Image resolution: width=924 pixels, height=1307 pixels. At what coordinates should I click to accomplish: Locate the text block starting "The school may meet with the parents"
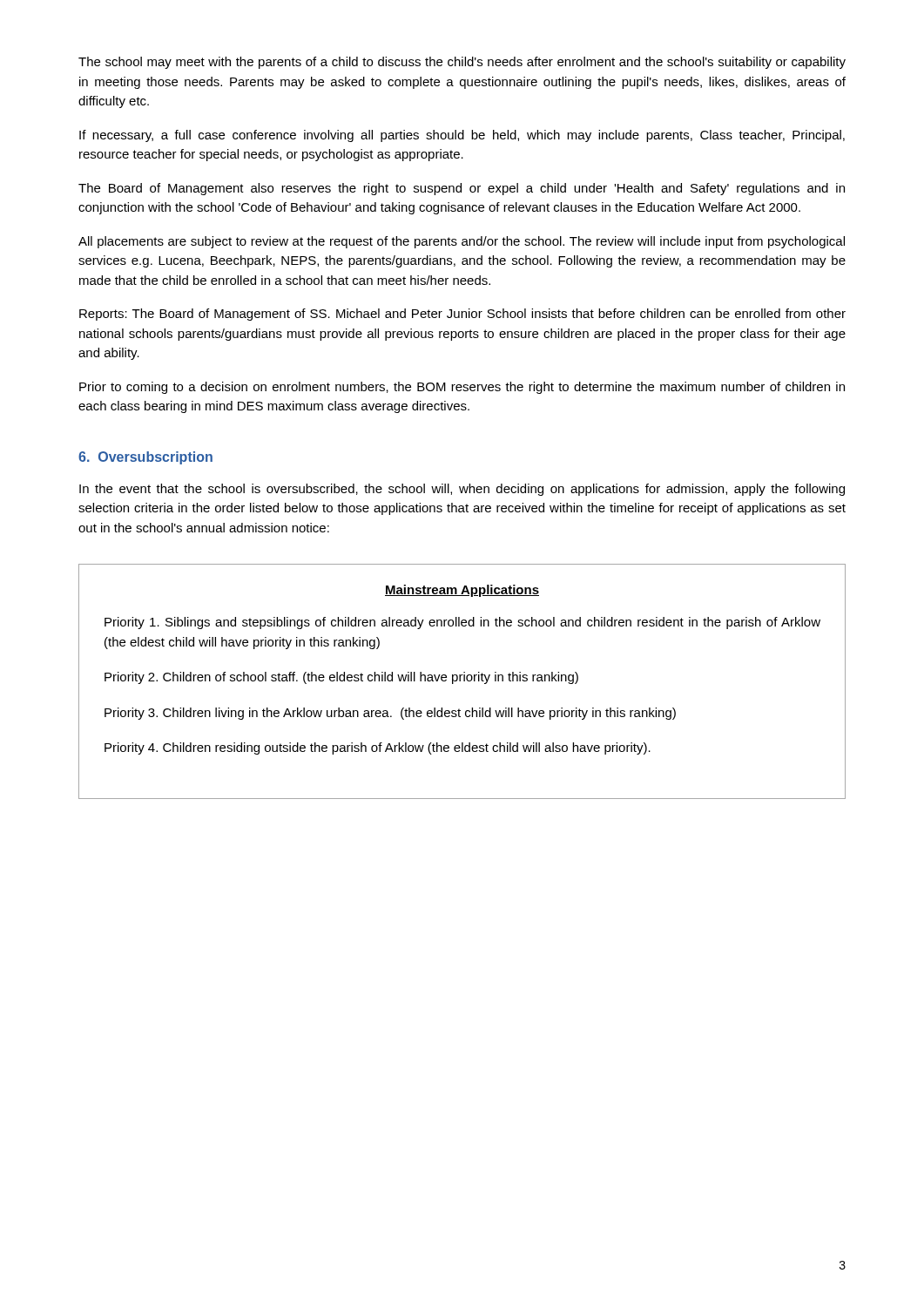(x=462, y=81)
